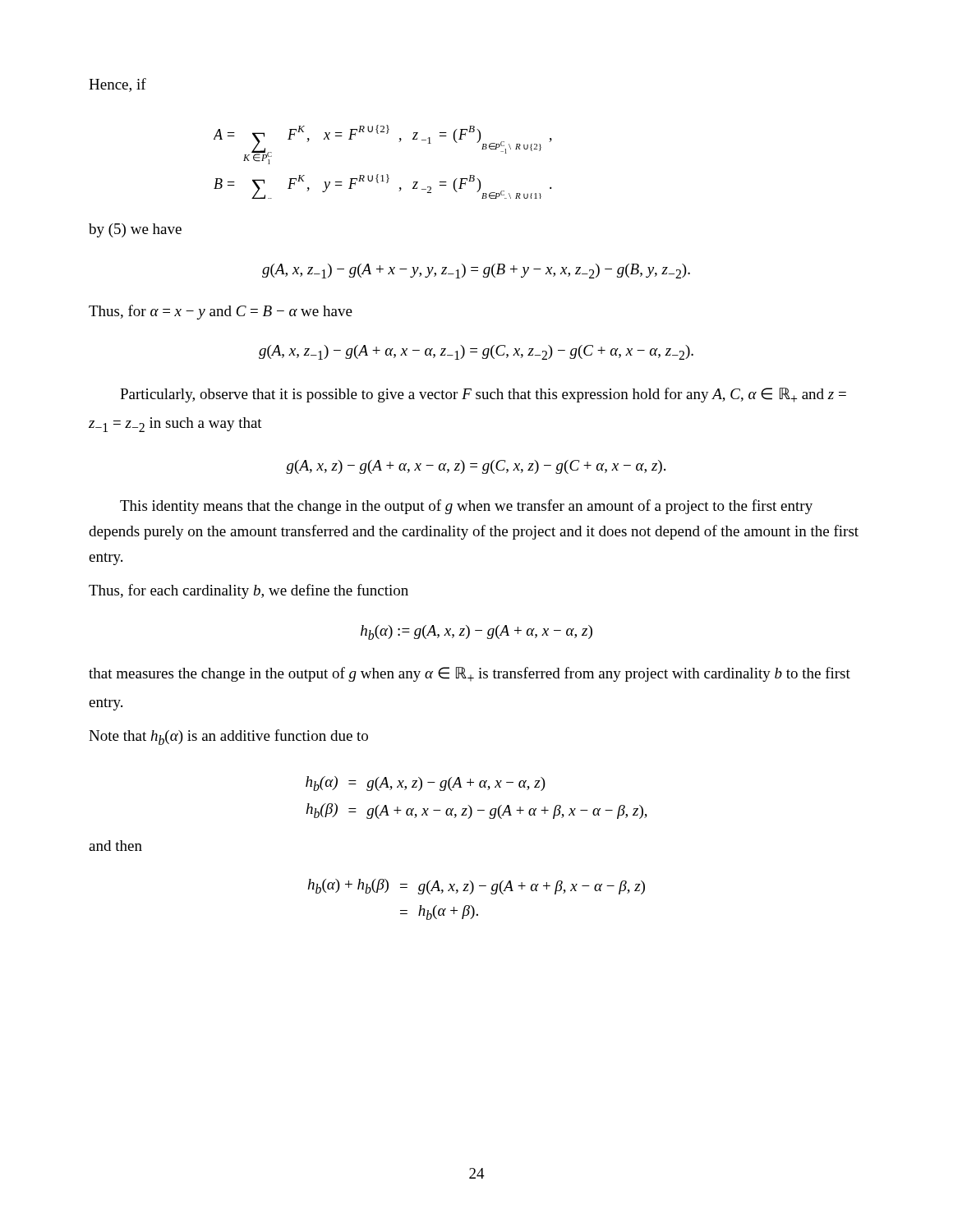Navigate to the region starting "hb(α) := g(A, x, z)"

[x=476, y=632]
